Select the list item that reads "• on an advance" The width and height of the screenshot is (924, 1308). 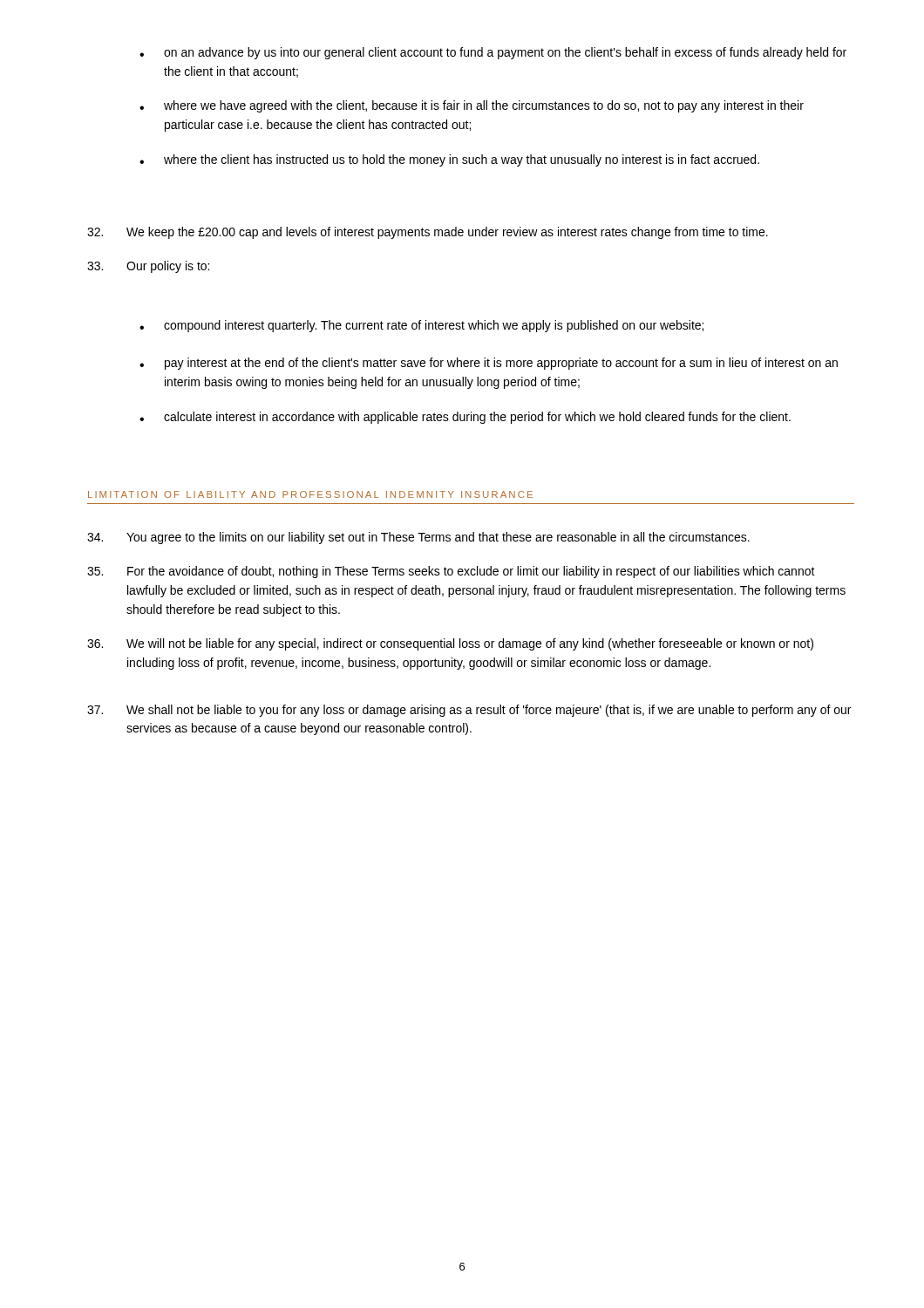pyautogui.click(x=497, y=62)
